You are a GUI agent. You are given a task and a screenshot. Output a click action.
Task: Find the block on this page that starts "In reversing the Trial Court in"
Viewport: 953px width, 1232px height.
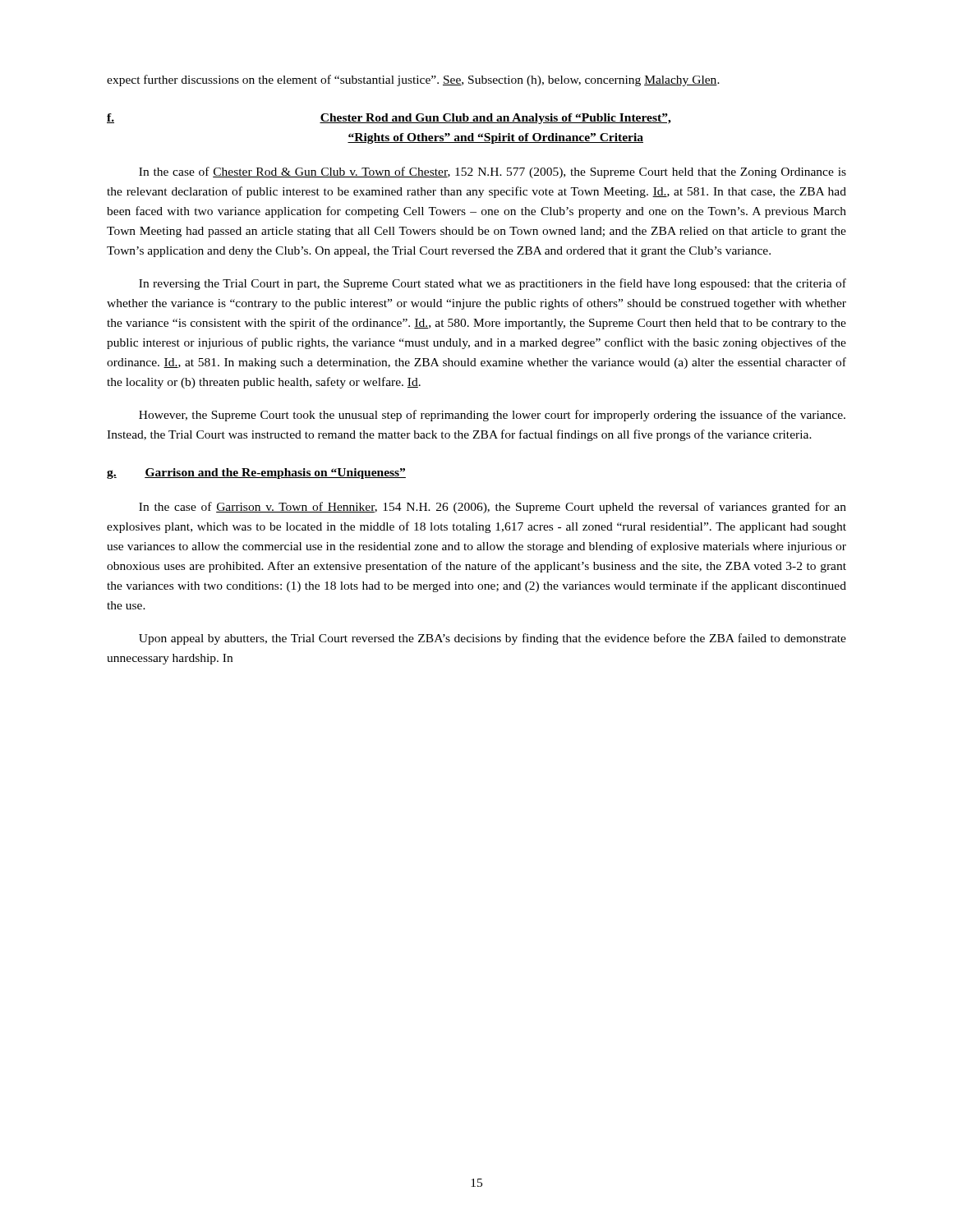point(476,332)
